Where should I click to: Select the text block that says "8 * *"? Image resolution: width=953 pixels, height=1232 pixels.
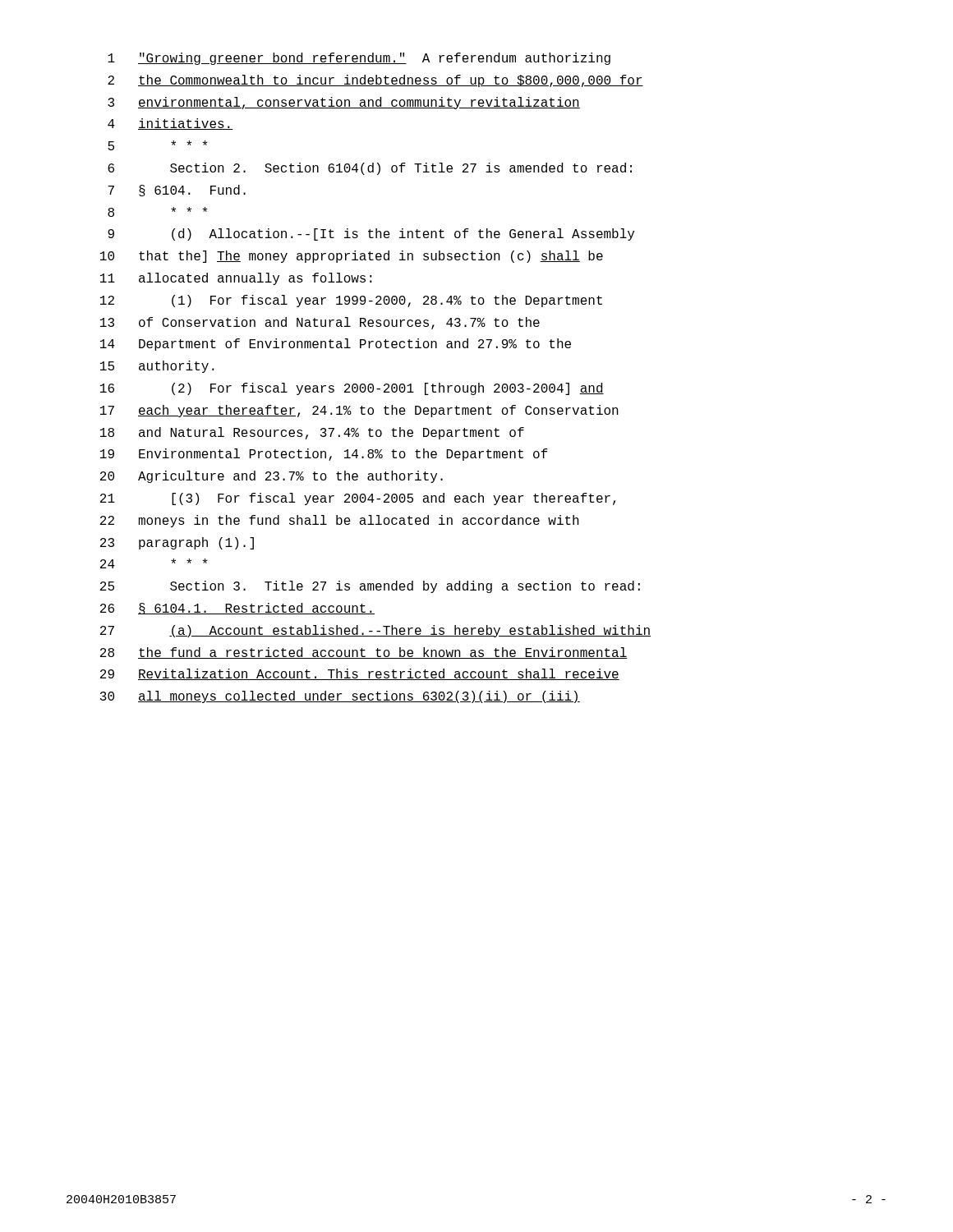110,211
